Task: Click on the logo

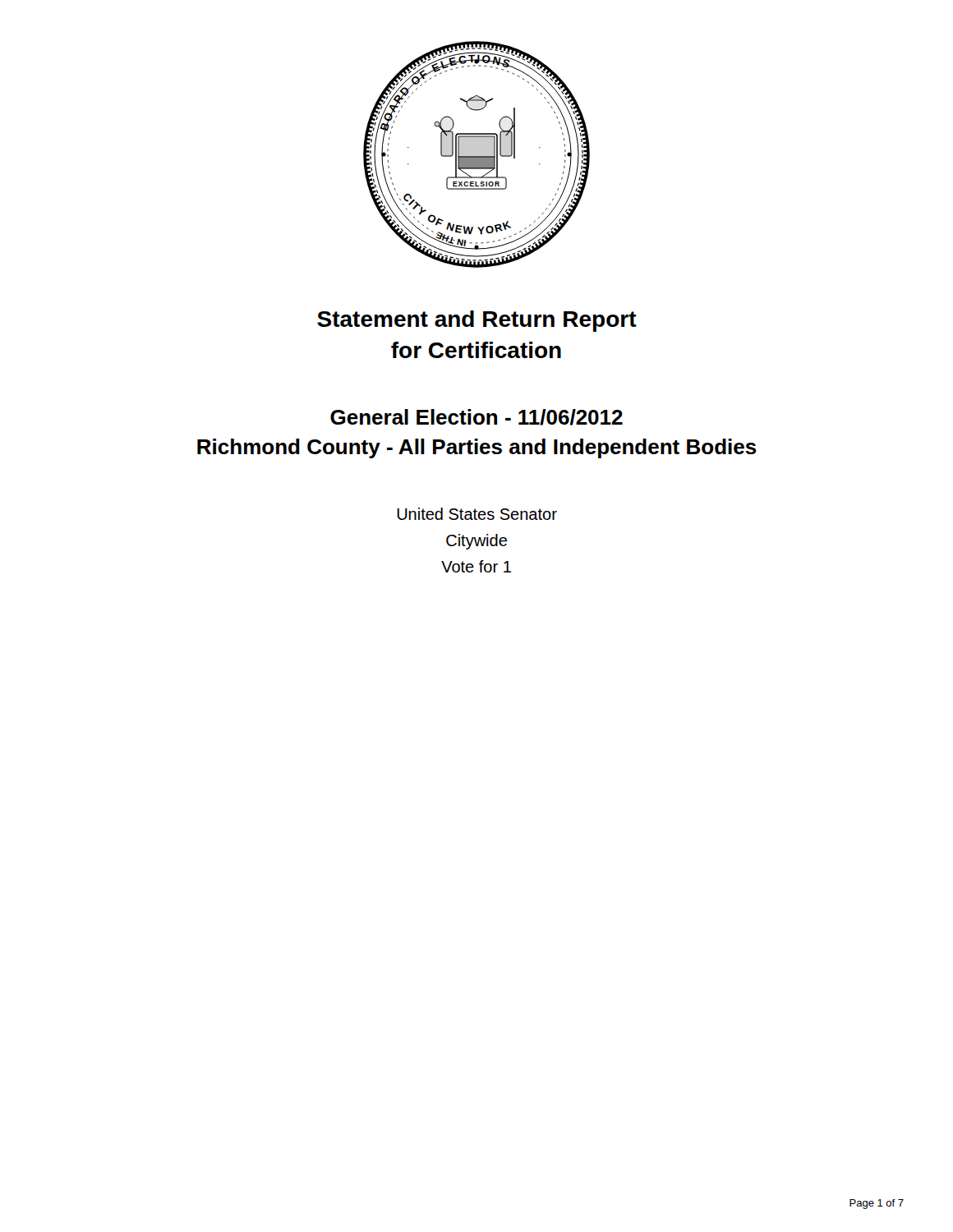Action: (x=476, y=154)
